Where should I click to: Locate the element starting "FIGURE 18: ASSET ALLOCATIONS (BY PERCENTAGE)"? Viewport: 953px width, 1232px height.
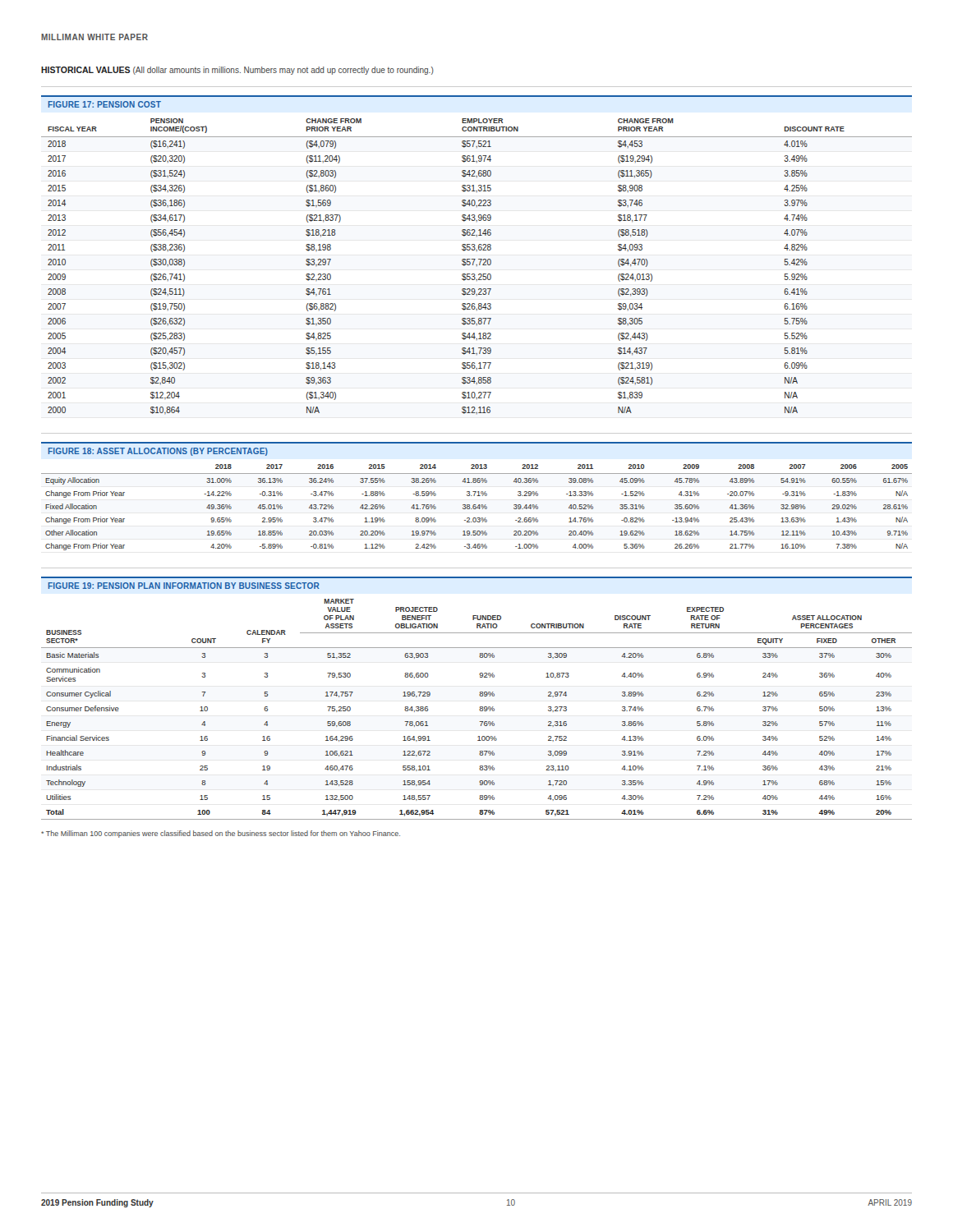[x=158, y=451]
